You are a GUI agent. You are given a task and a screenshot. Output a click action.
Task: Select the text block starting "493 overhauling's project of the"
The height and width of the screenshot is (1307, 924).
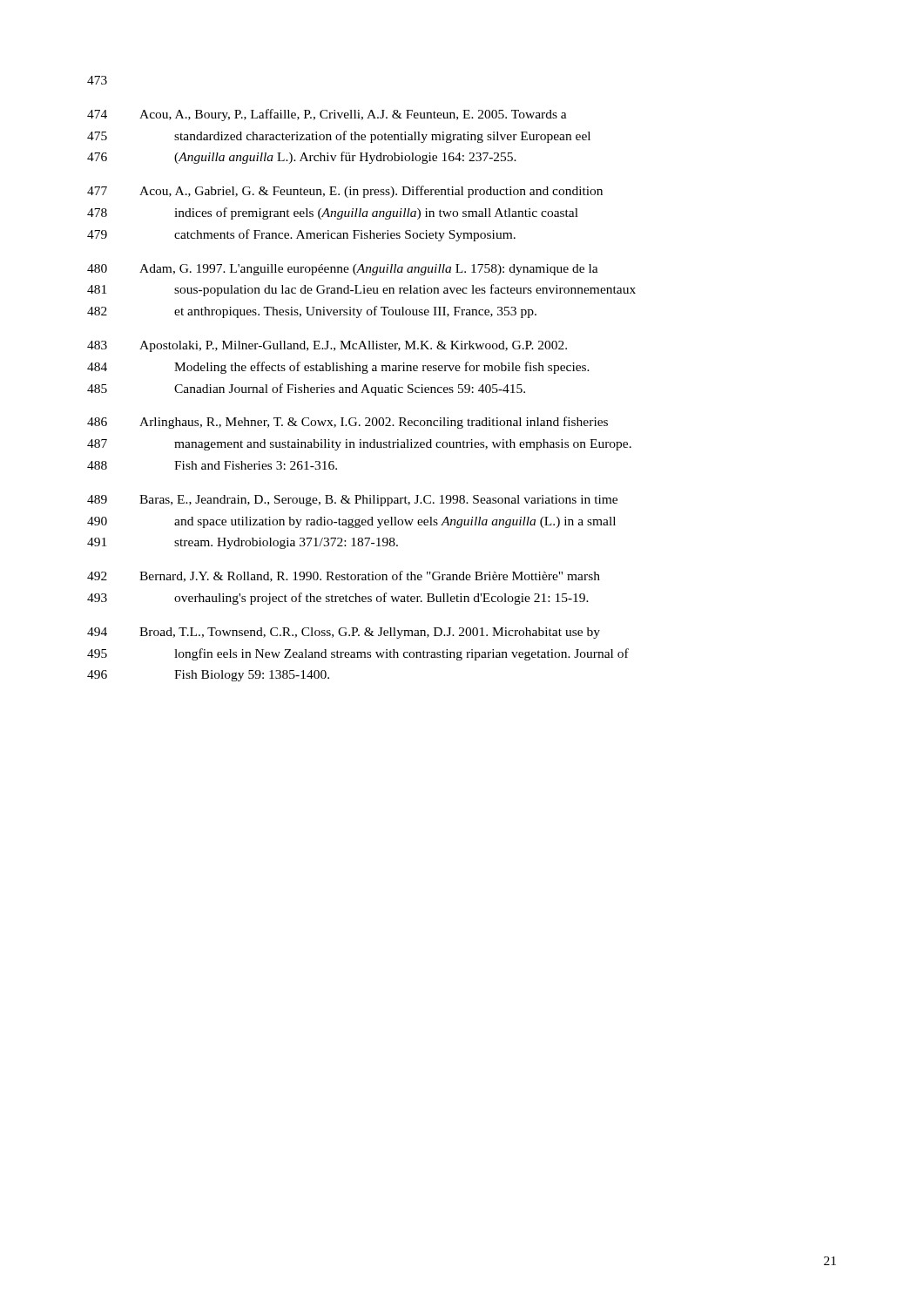point(462,598)
